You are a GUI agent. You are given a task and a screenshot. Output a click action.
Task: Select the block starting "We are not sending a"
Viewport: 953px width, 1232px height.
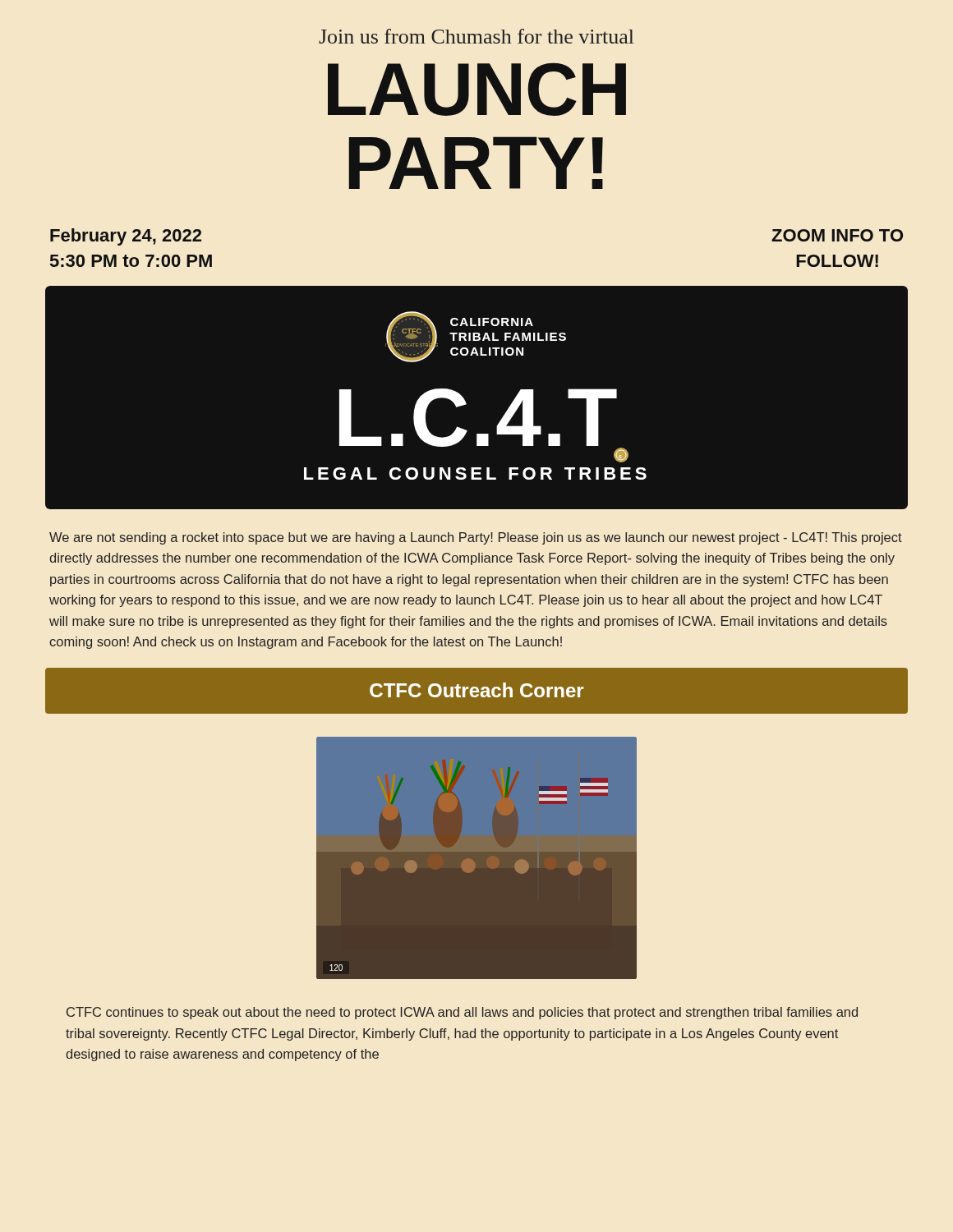click(x=475, y=589)
